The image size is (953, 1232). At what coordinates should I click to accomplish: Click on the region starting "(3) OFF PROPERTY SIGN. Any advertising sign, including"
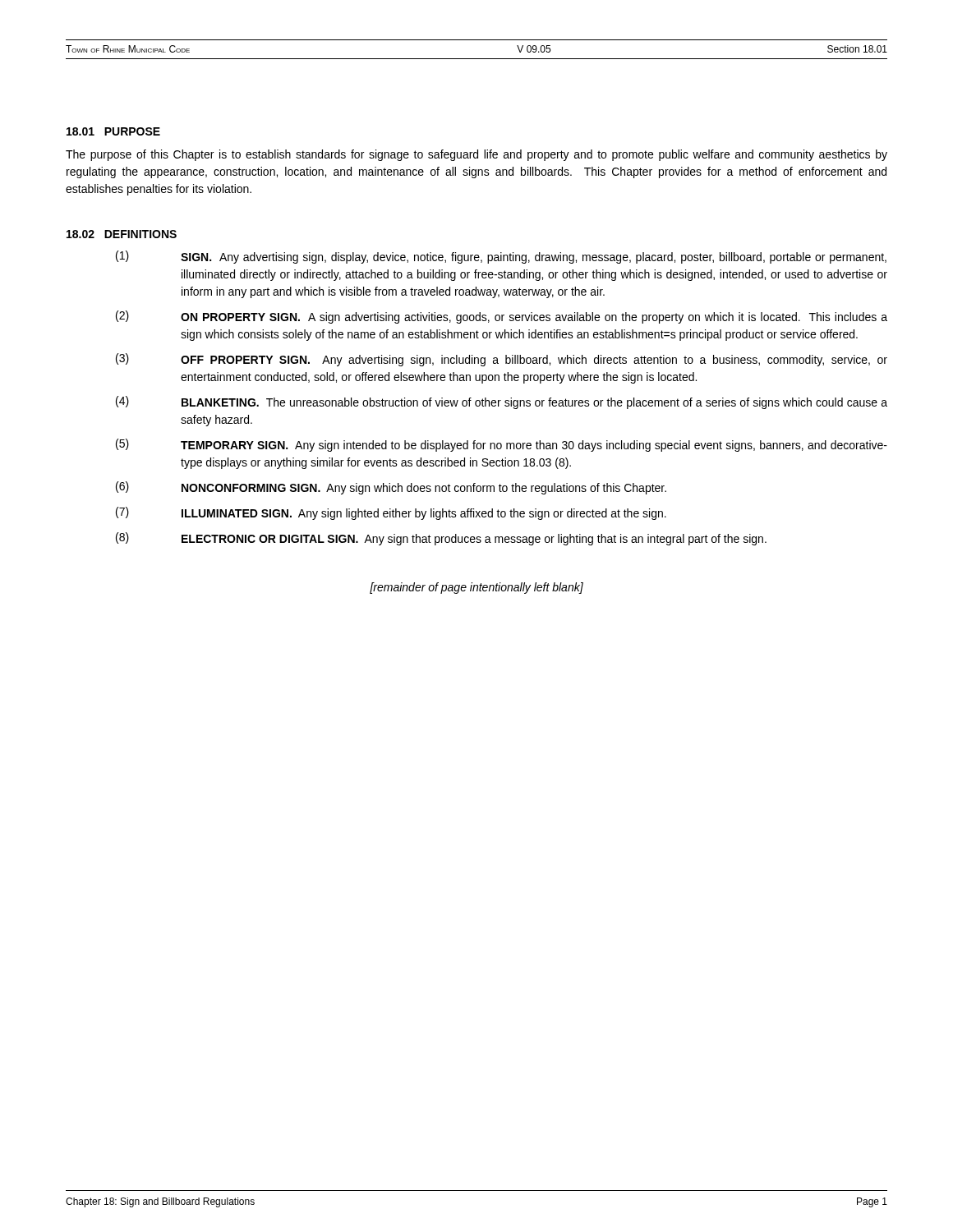click(x=476, y=369)
